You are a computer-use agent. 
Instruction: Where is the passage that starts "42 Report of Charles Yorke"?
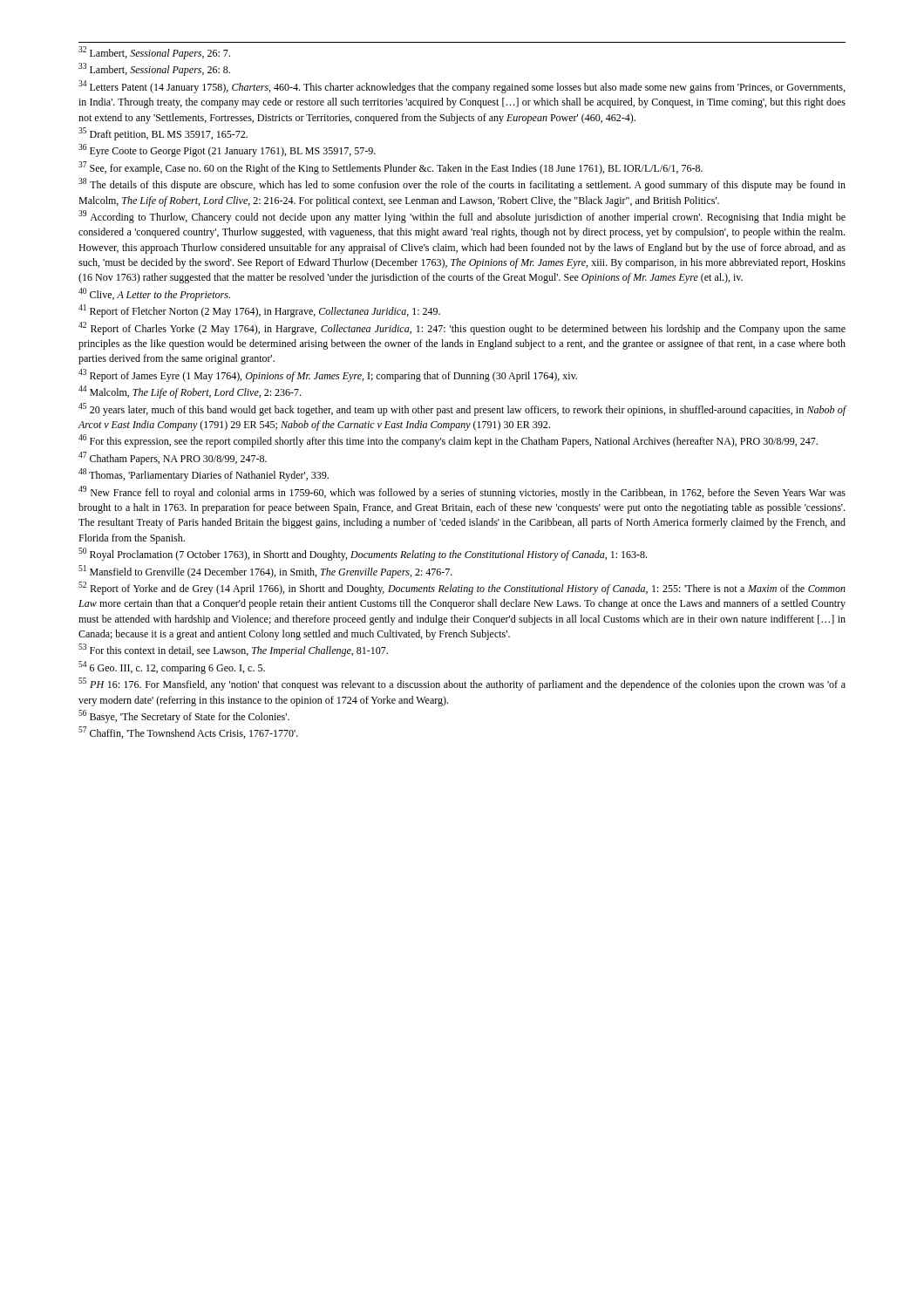[462, 343]
